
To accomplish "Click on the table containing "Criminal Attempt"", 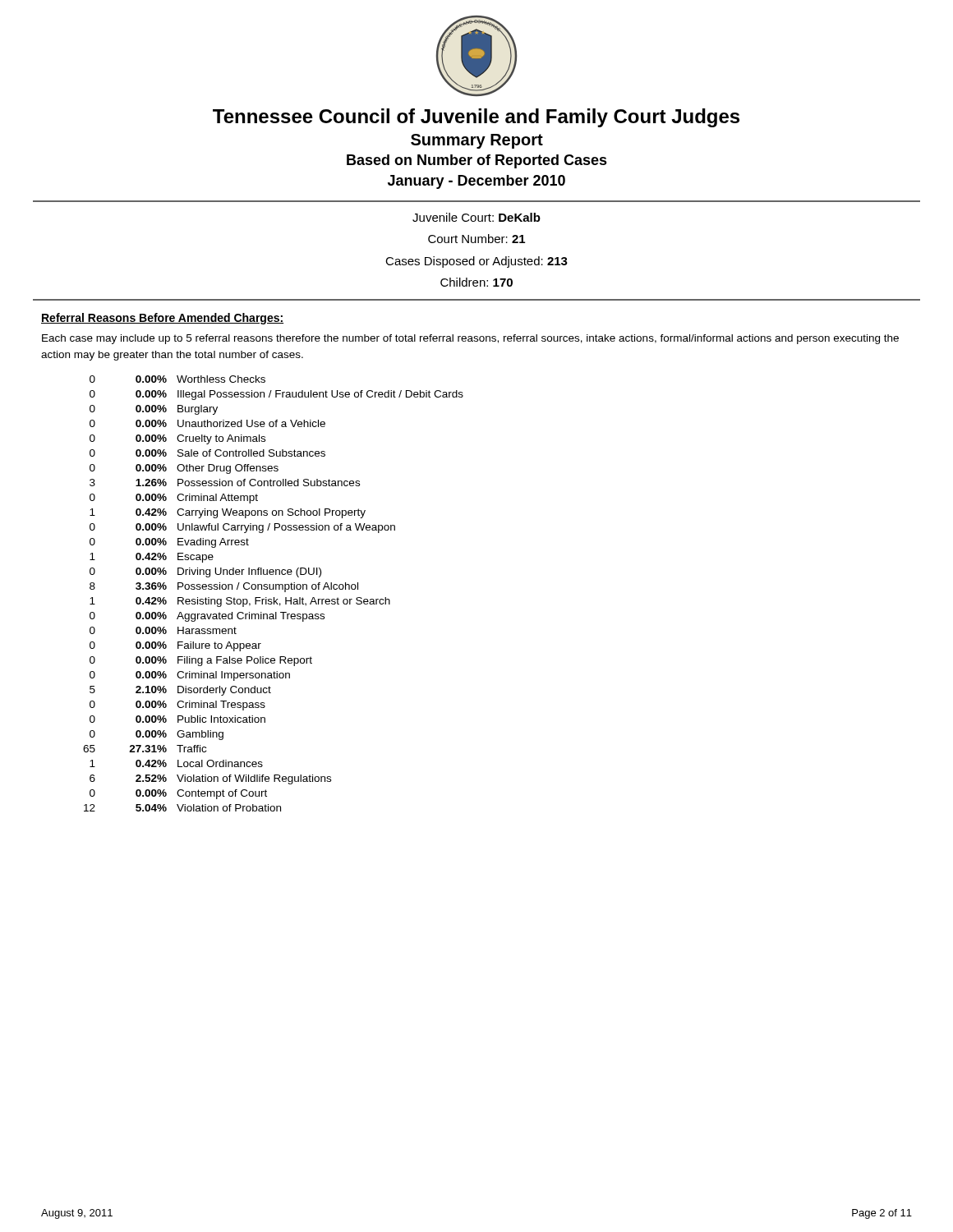I will coord(476,593).
